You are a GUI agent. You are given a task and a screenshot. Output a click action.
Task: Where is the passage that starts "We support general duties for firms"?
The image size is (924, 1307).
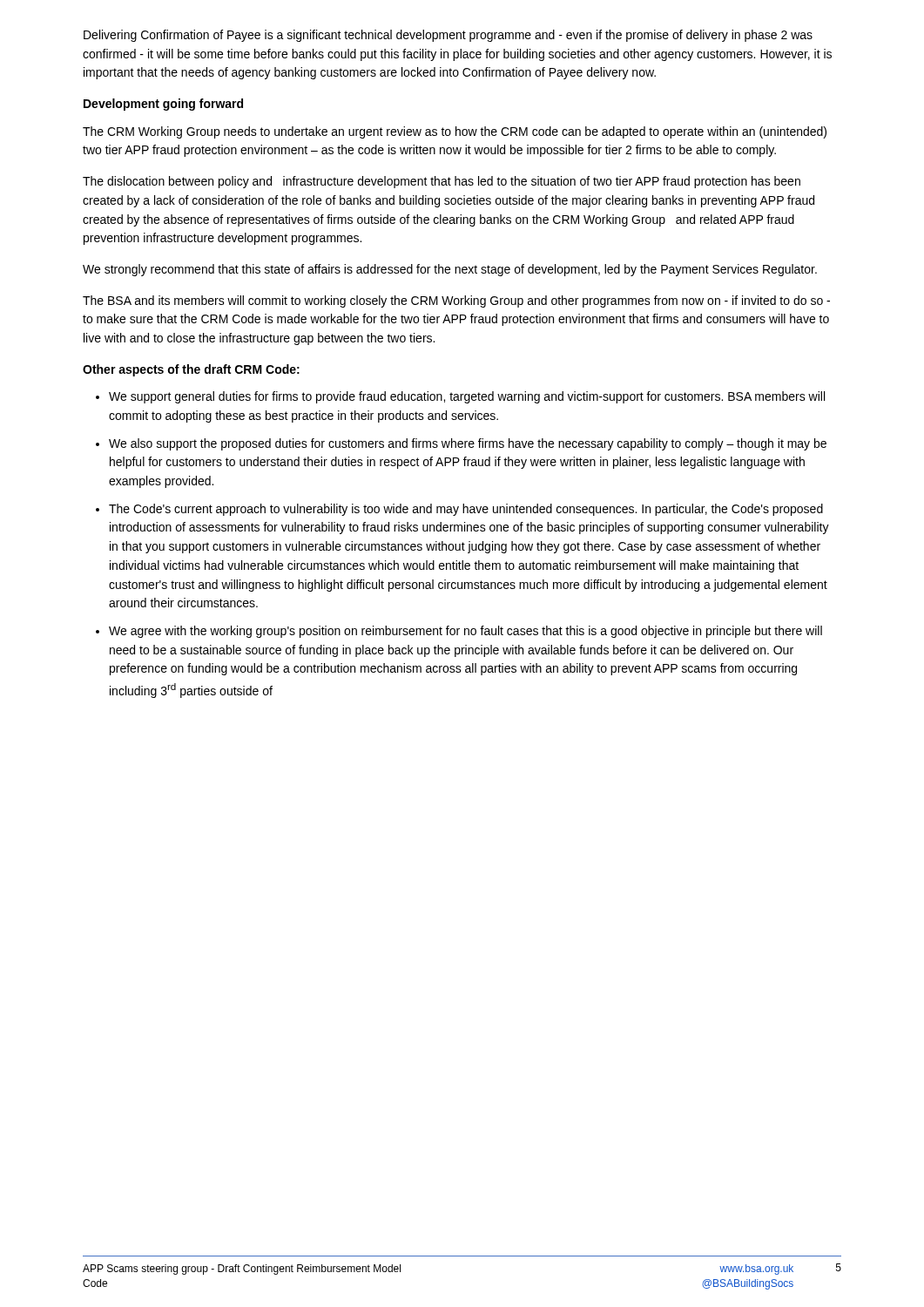[467, 406]
